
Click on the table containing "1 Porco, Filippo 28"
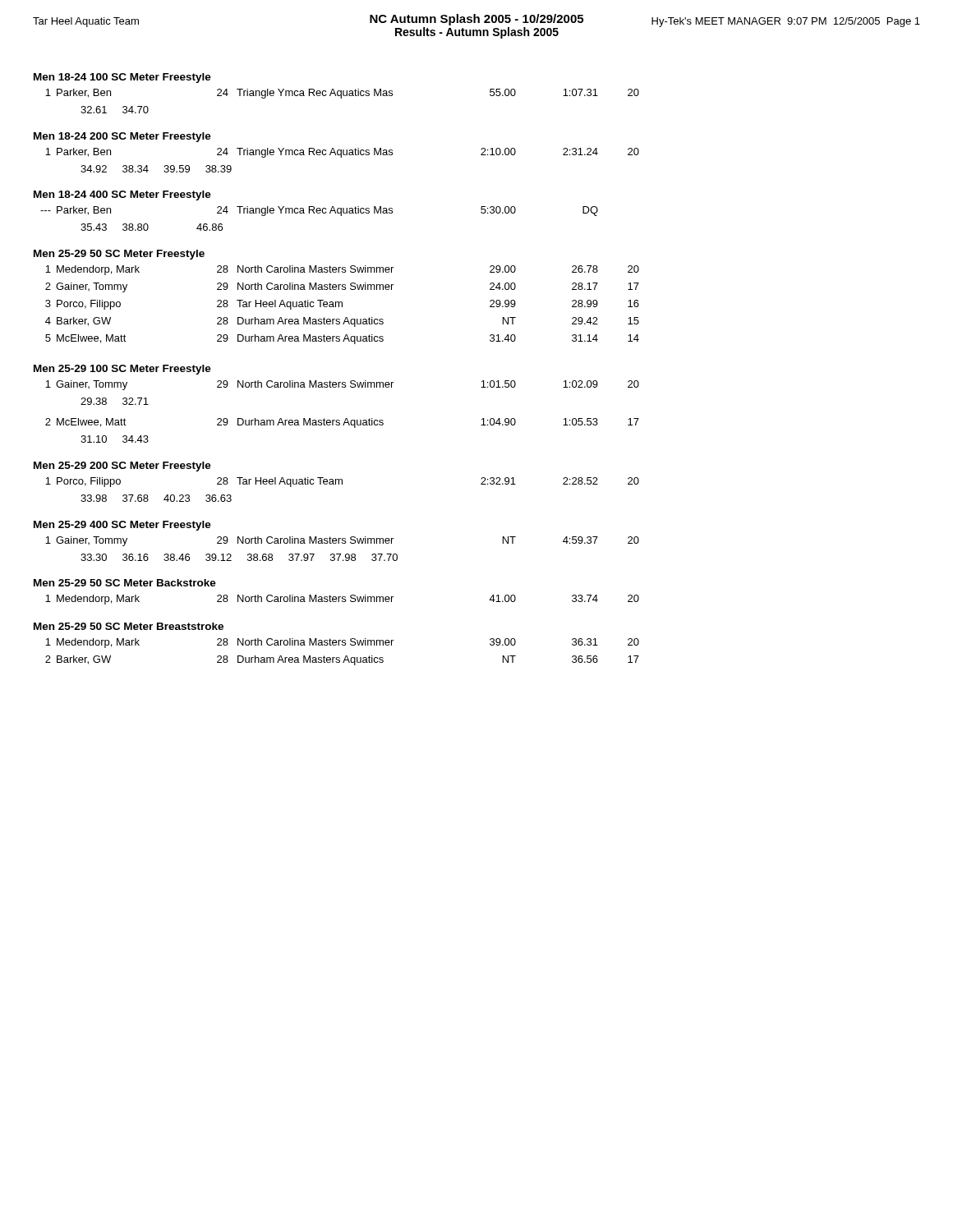point(476,490)
